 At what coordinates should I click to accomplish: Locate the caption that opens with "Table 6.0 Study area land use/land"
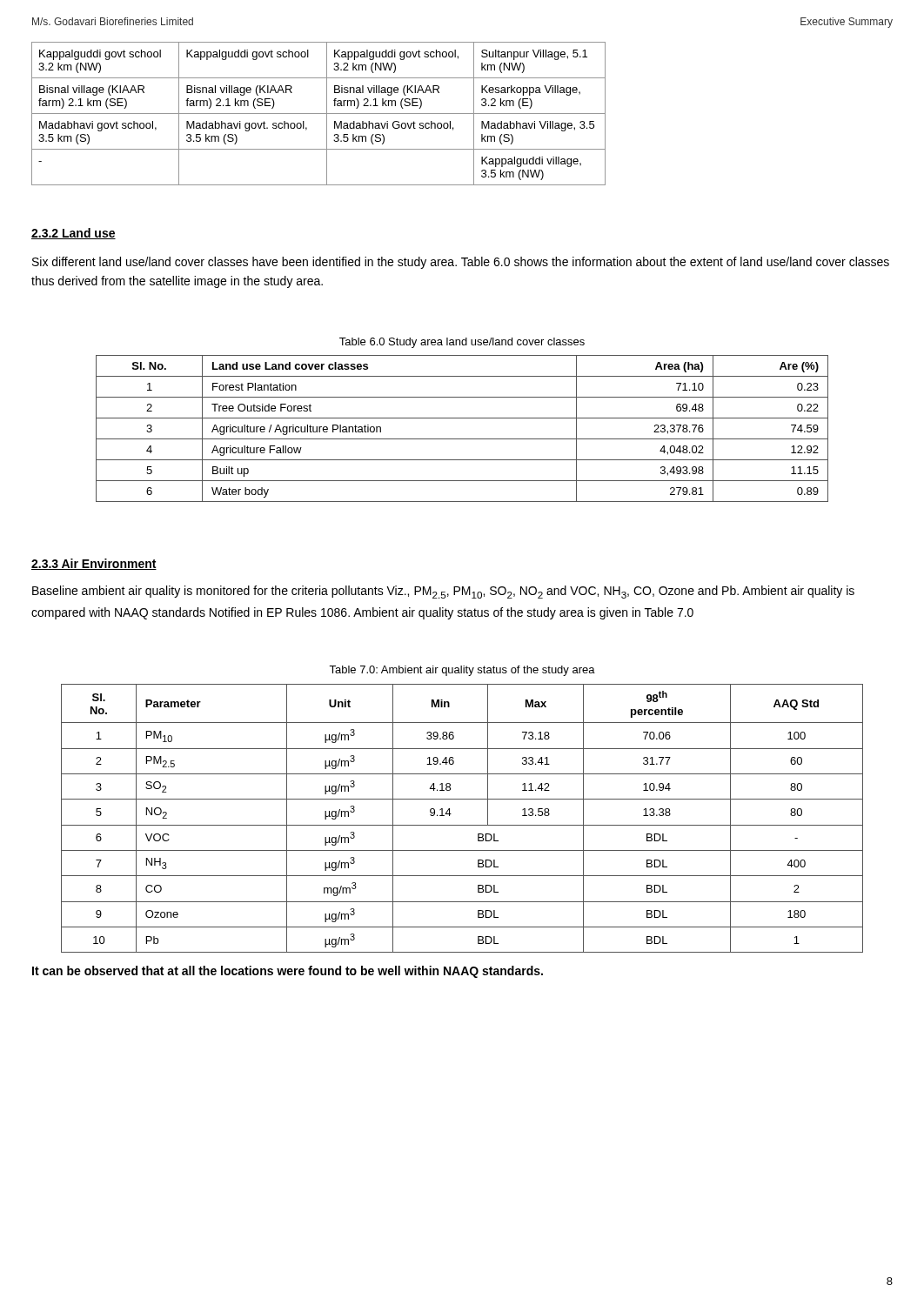pyautogui.click(x=462, y=342)
